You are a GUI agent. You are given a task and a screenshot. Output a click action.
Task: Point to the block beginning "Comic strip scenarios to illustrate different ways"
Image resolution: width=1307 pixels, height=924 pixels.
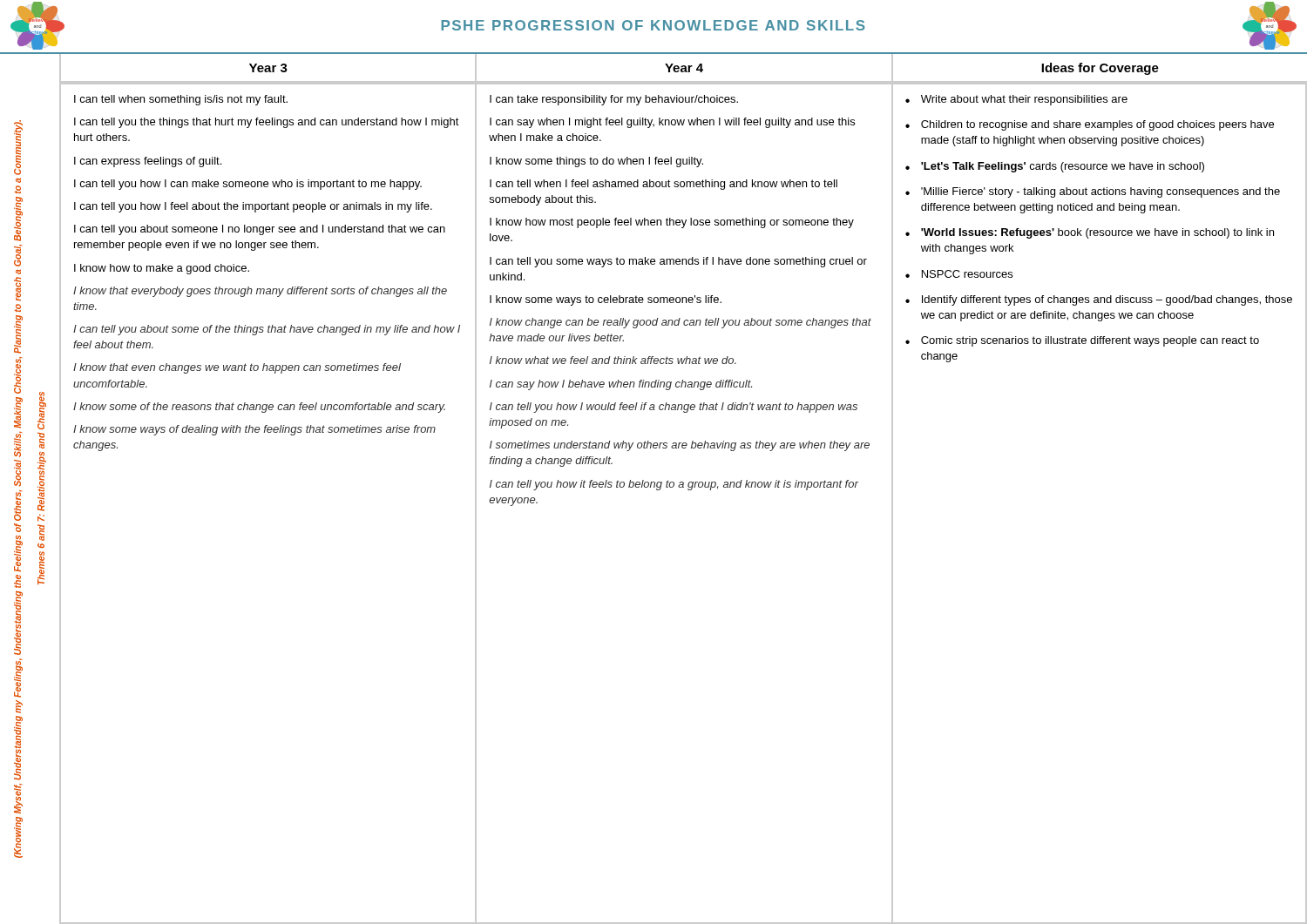coord(1090,348)
